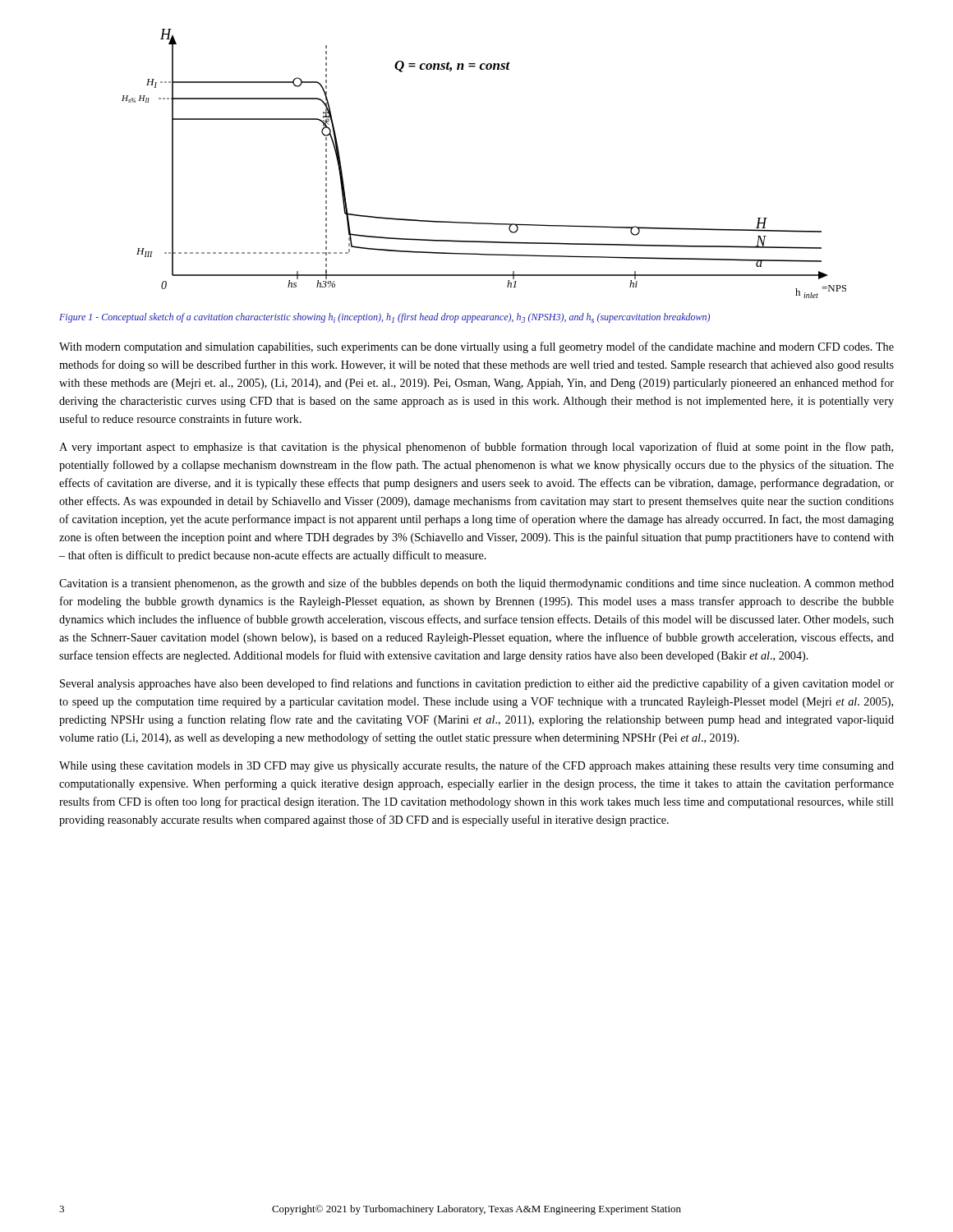The image size is (953, 1232).
Task: Find the engineering diagram
Action: (x=476, y=166)
